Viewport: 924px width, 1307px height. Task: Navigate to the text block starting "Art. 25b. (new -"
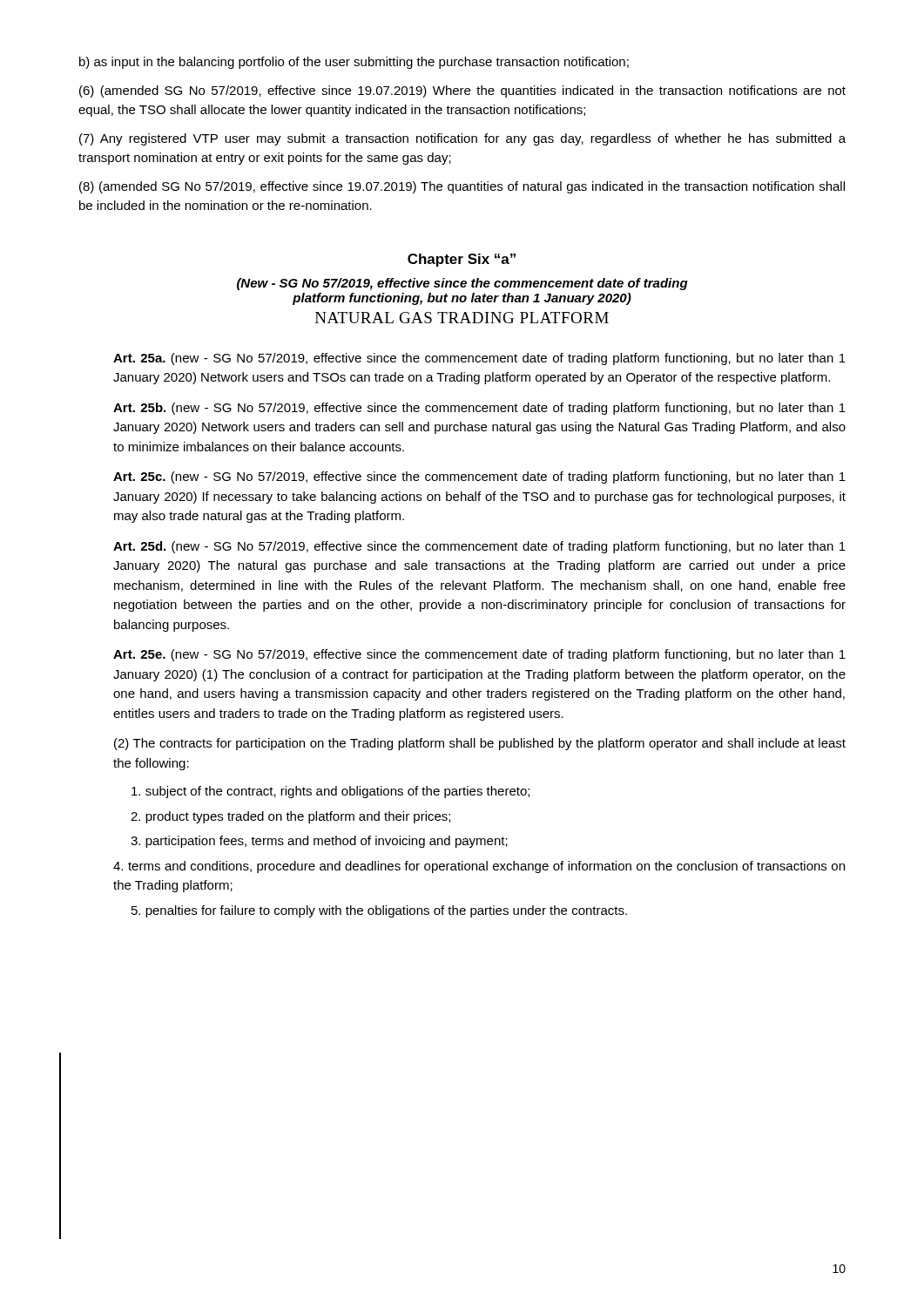click(x=479, y=427)
